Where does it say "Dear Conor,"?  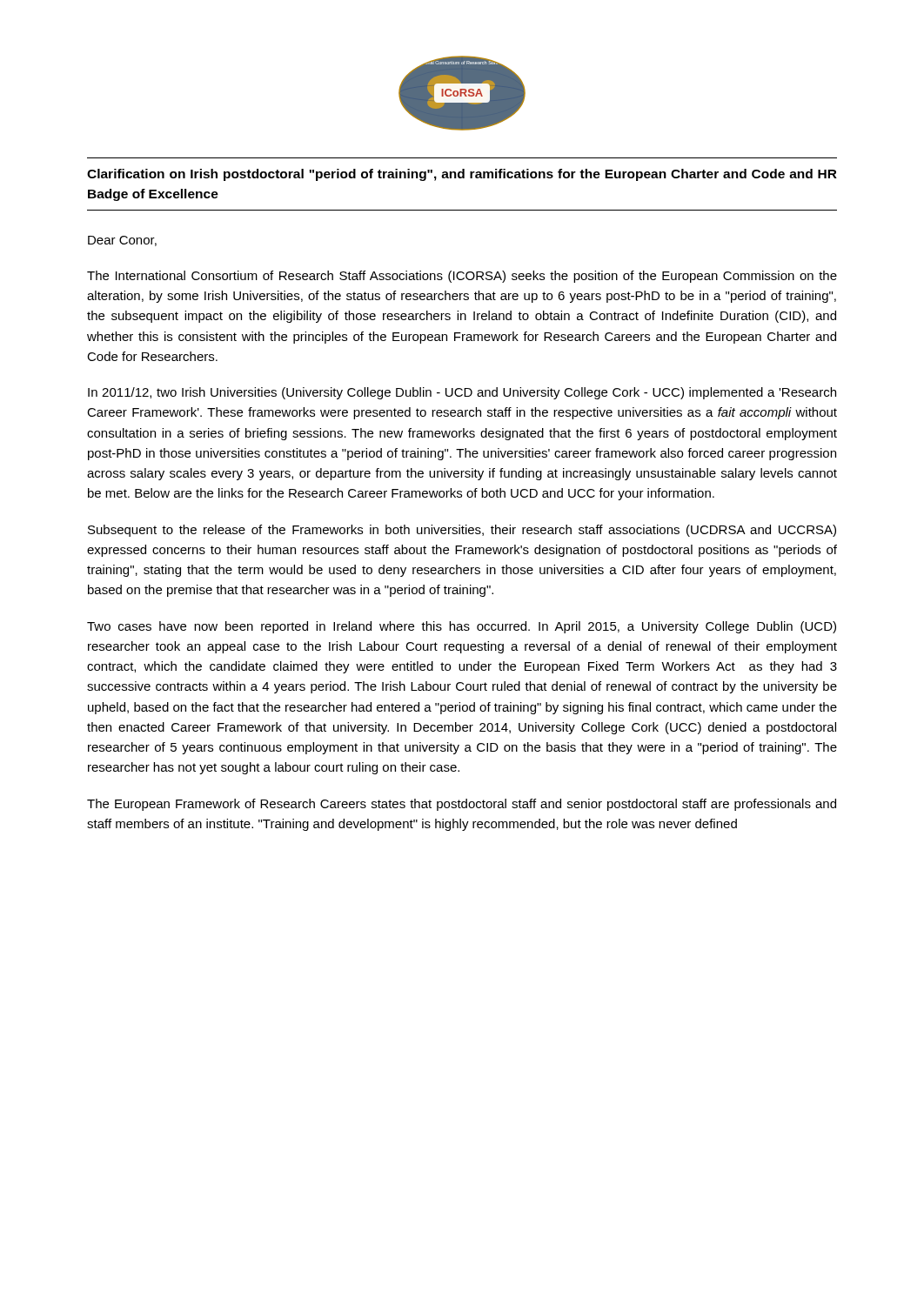click(122, 239)
